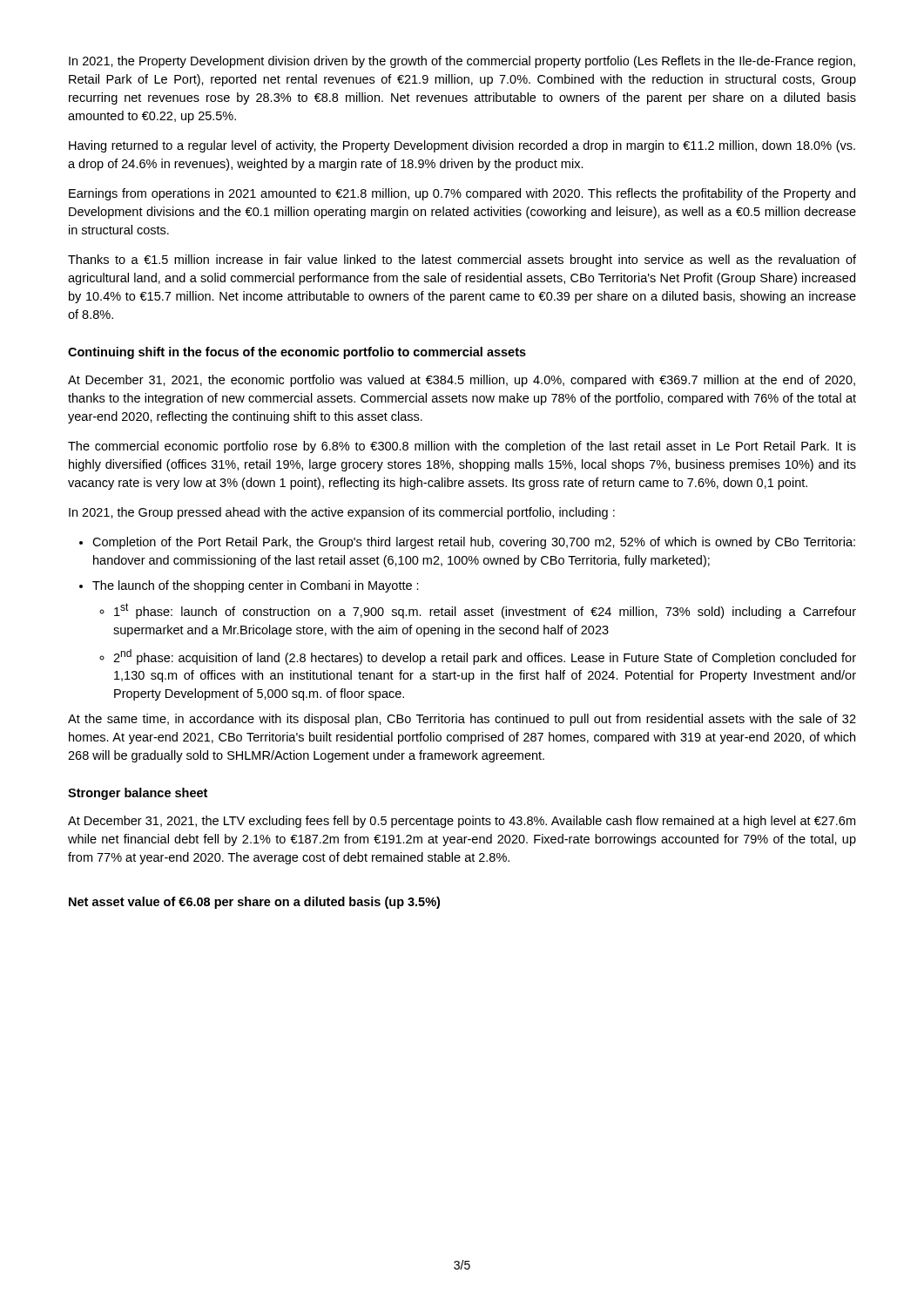Viewport: 924px width, 1307px height.
Task: Click on the text block that reads "Thanks to a"
Action: [x=462, y=287]
